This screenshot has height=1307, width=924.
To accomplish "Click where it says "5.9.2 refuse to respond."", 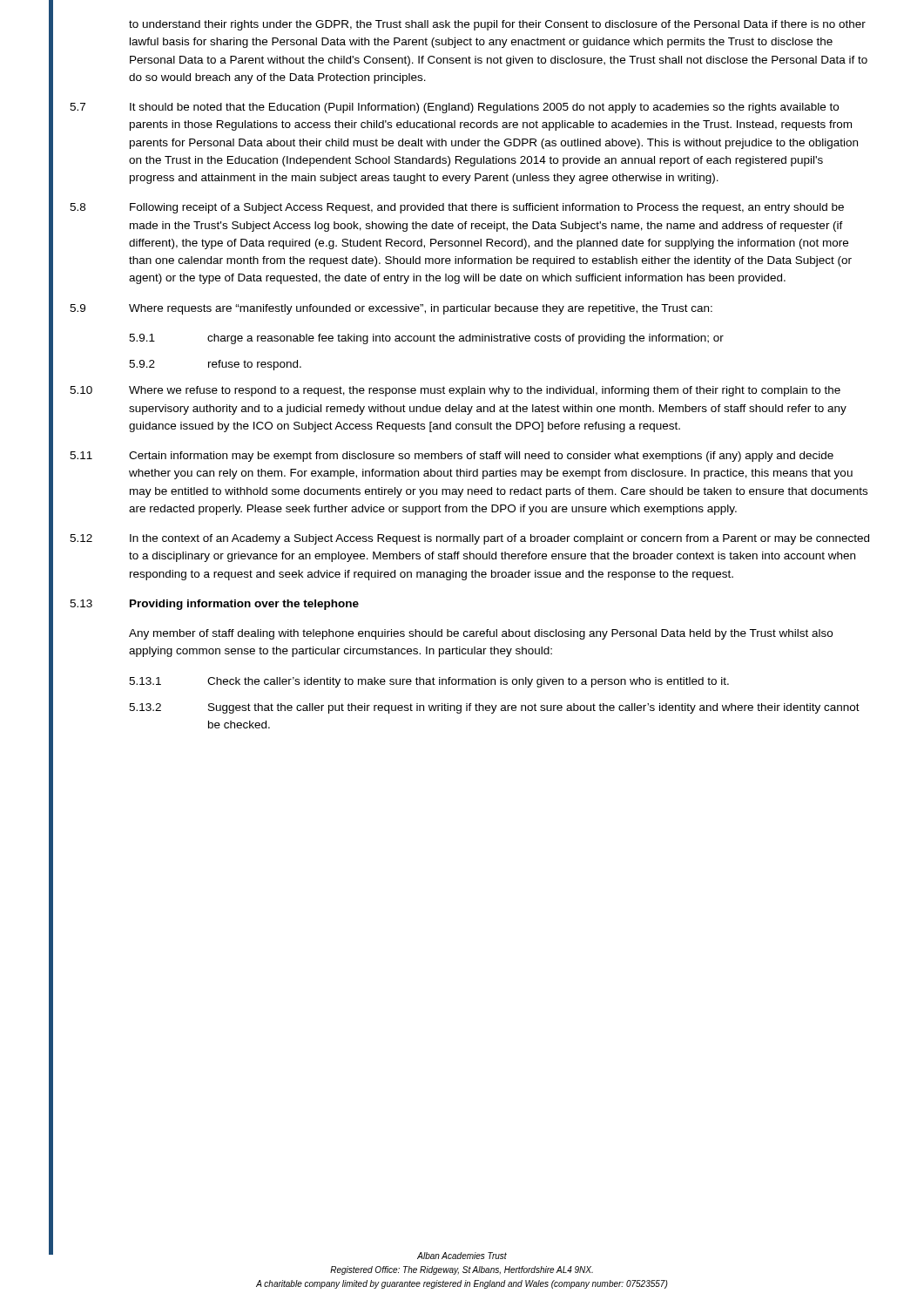I will click(x=215, y=365).
